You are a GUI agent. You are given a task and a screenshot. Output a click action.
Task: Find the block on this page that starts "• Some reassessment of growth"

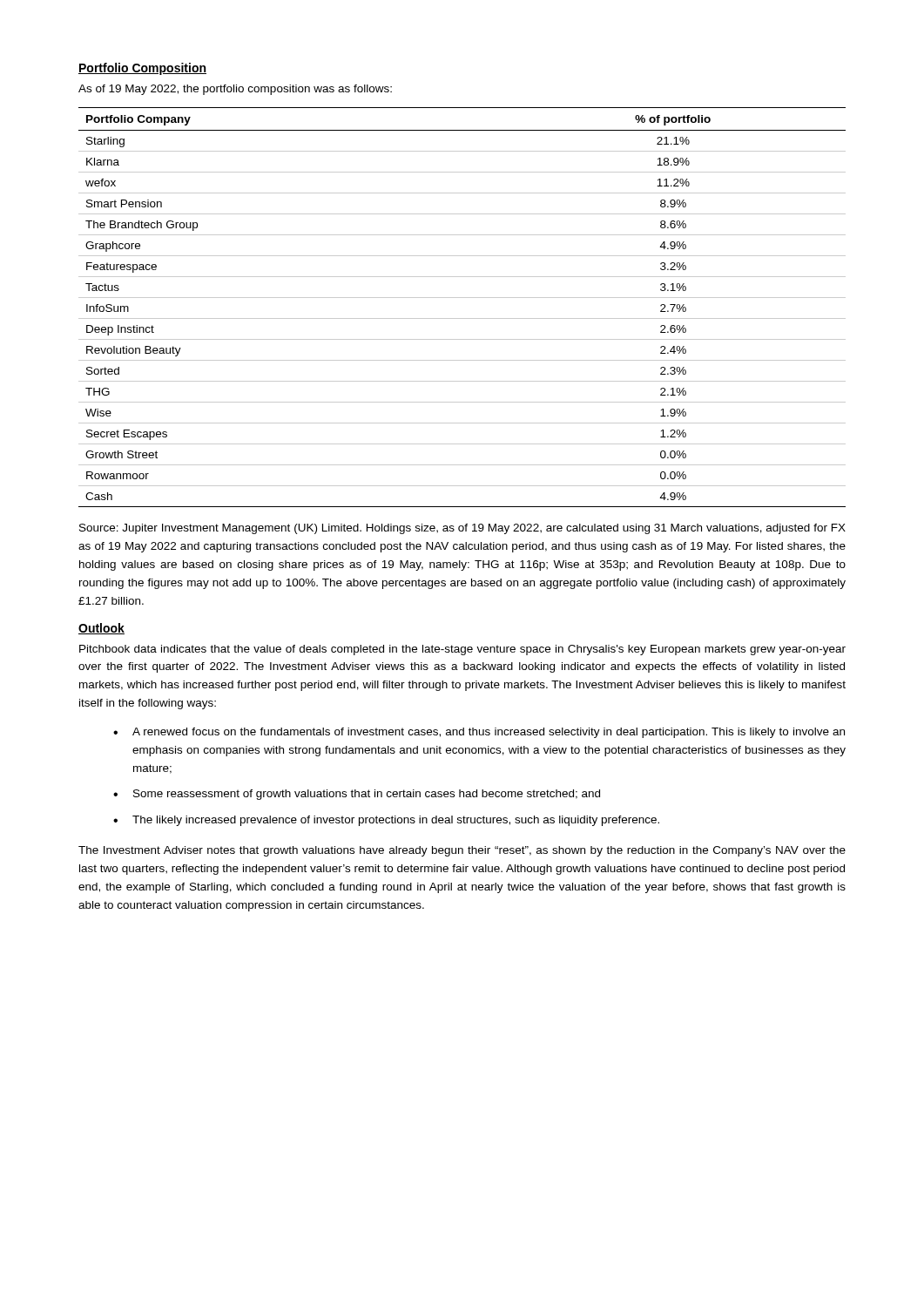[479, 795]
